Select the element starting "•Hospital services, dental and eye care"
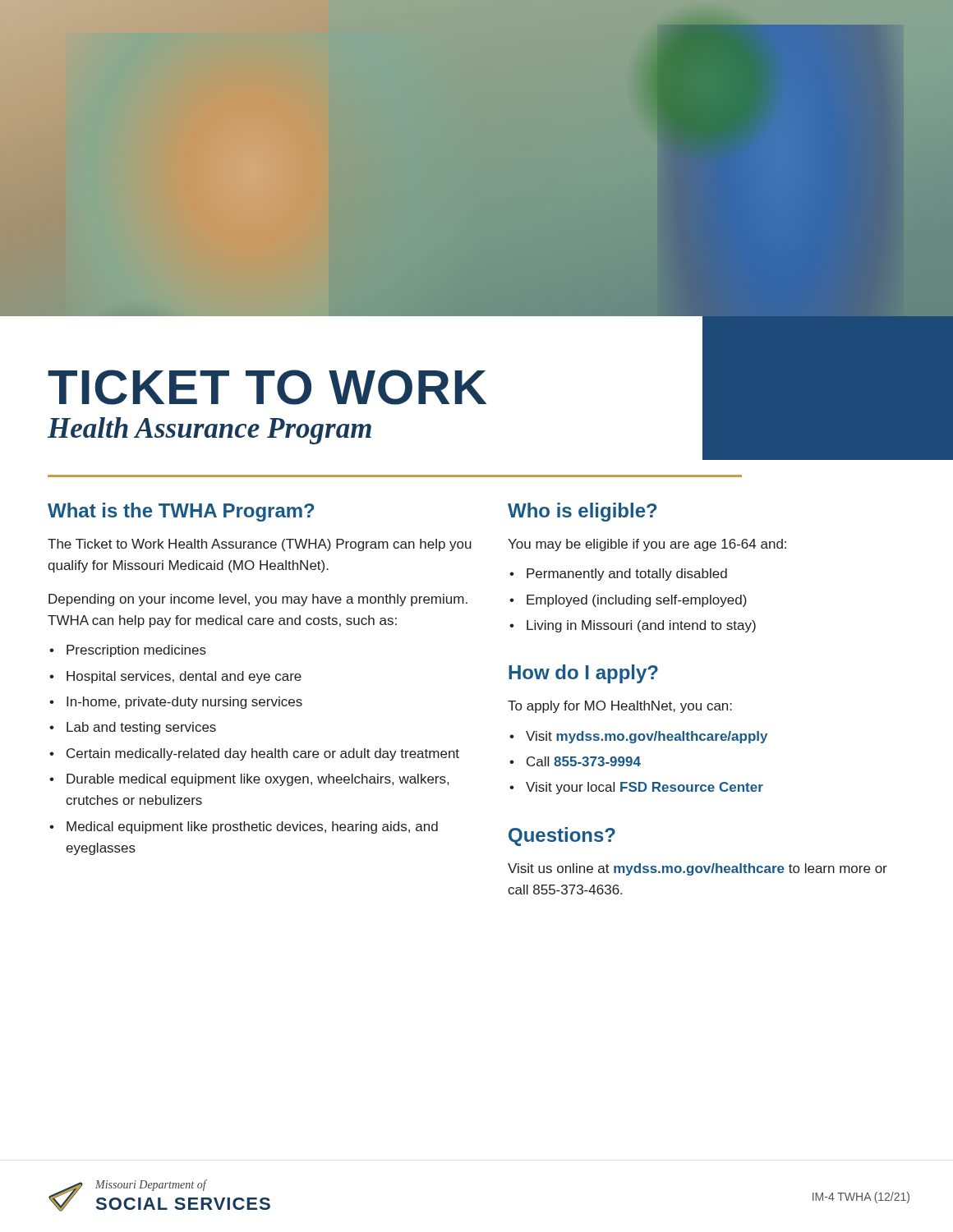This screenshot has width=953, height=1232. coord(175,677)
